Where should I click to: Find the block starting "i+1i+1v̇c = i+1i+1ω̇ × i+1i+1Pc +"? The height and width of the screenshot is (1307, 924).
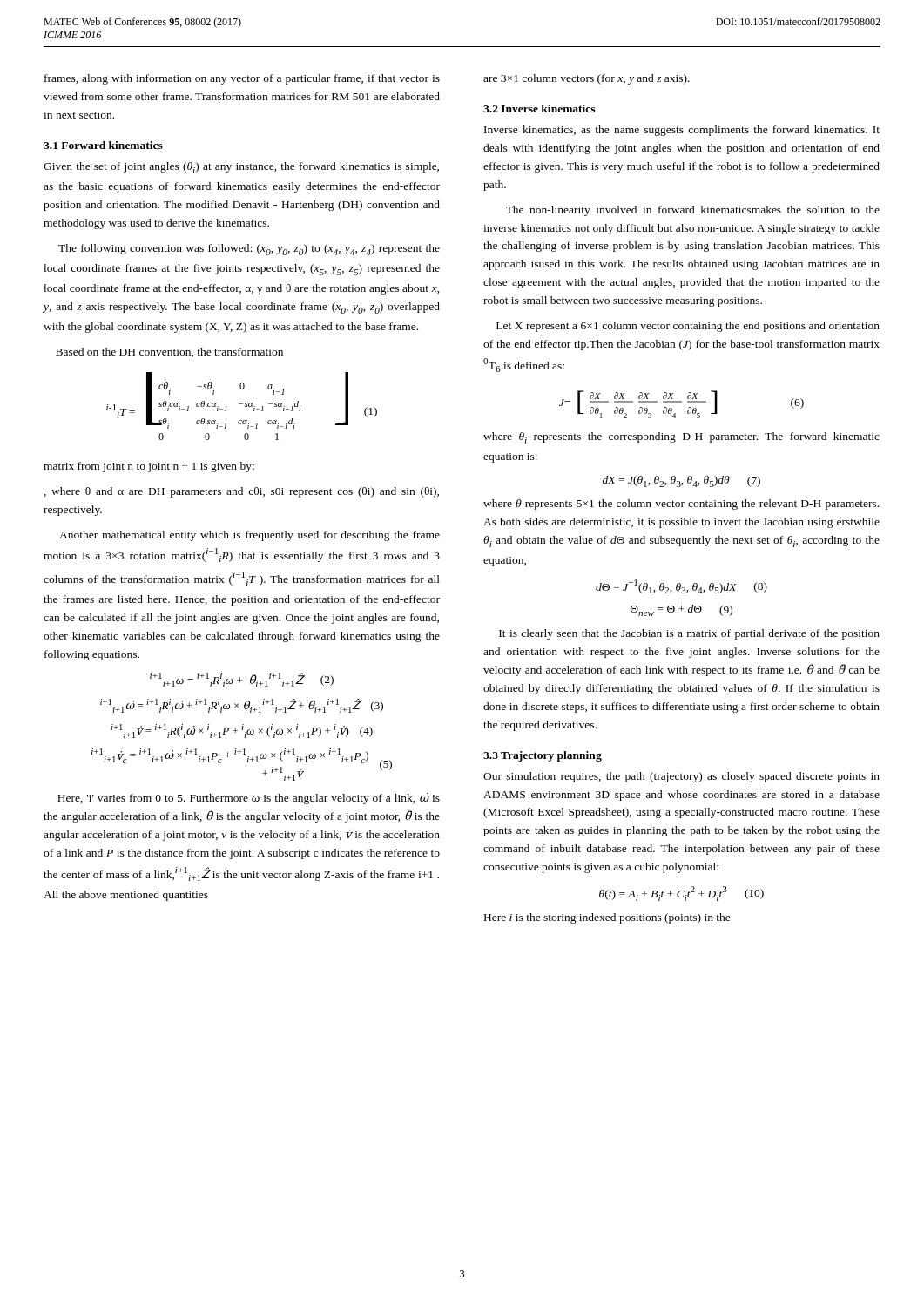tap(242, 765)
